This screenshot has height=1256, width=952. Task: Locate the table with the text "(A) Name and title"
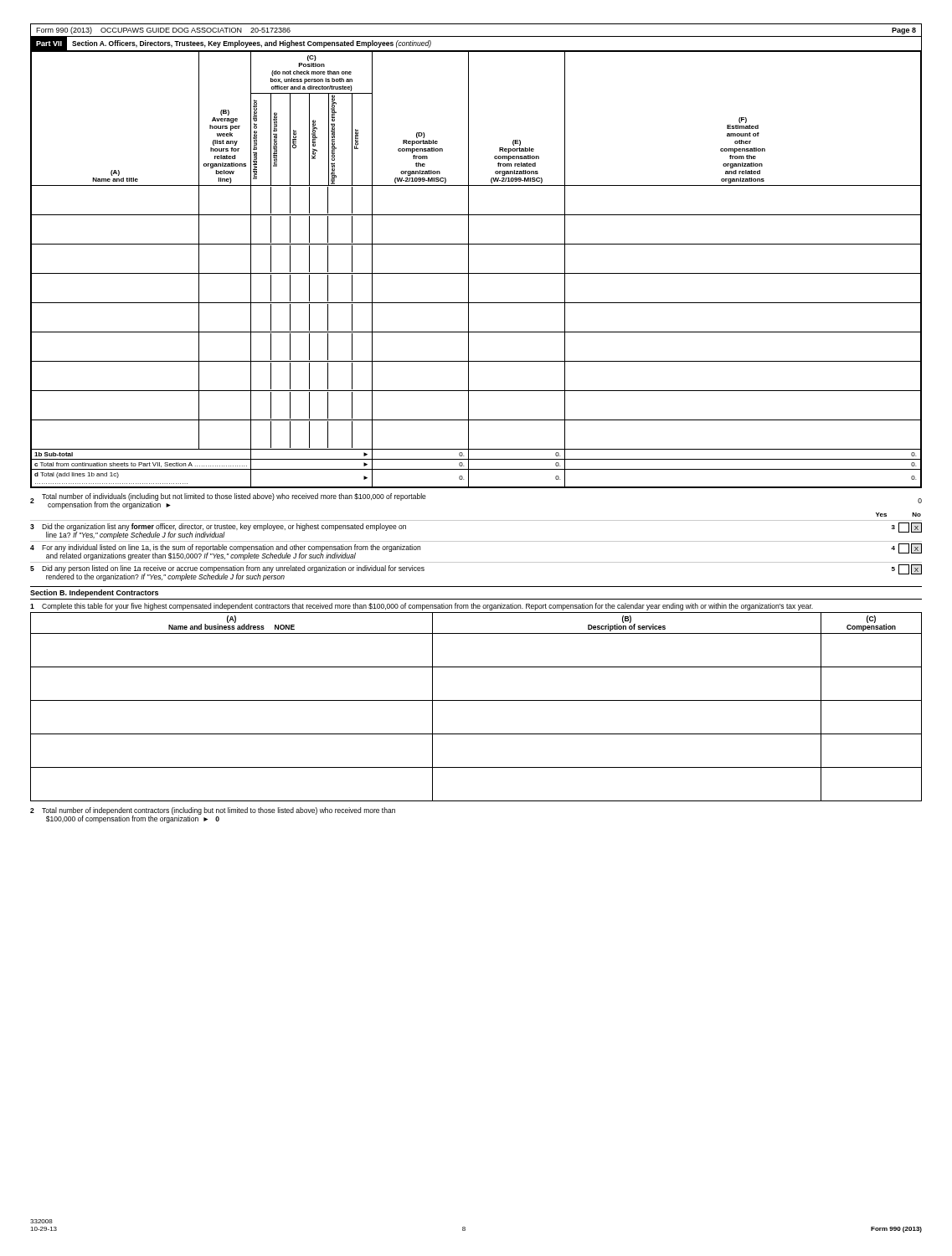[476, 269]
